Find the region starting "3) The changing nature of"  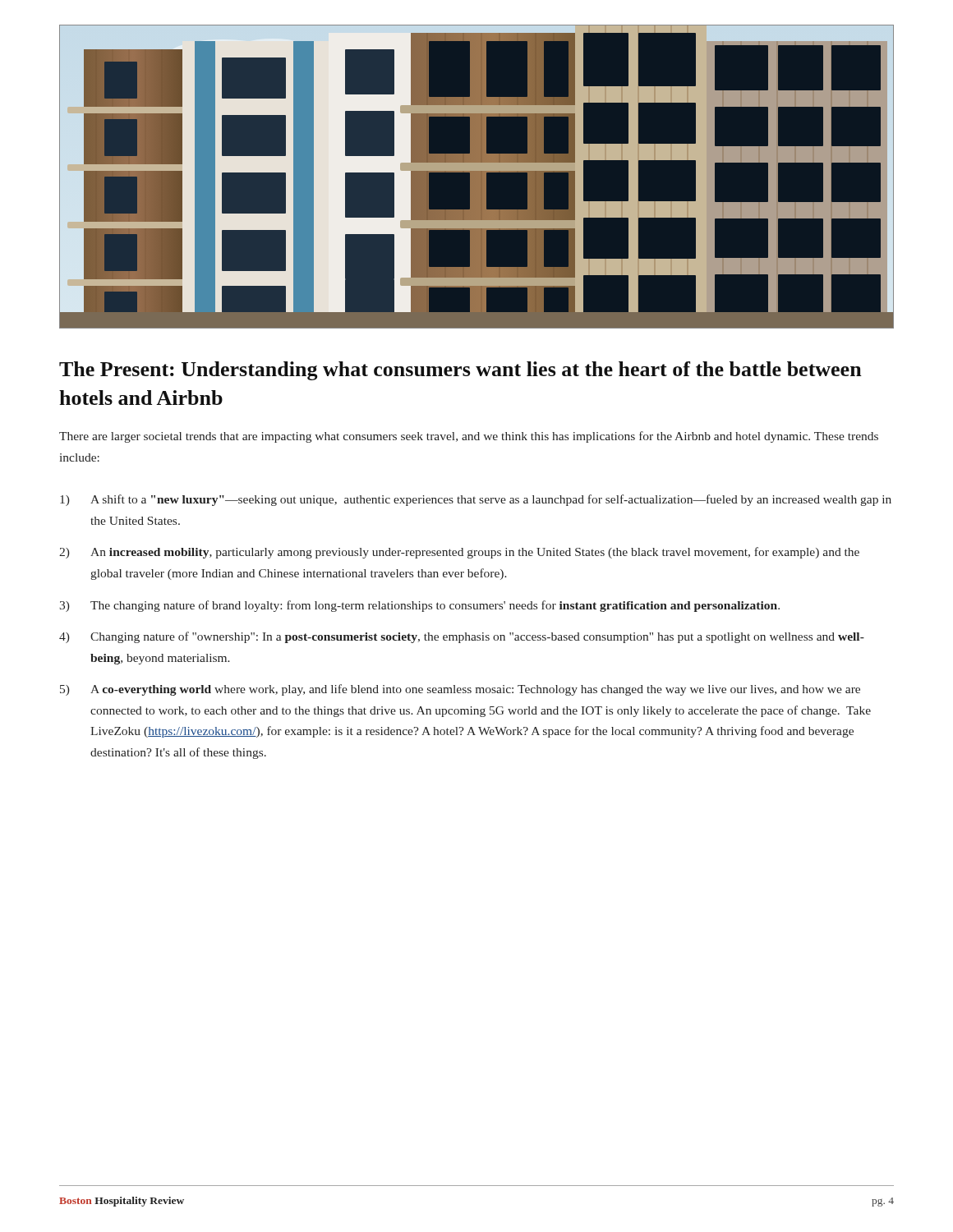pos(420,605)
